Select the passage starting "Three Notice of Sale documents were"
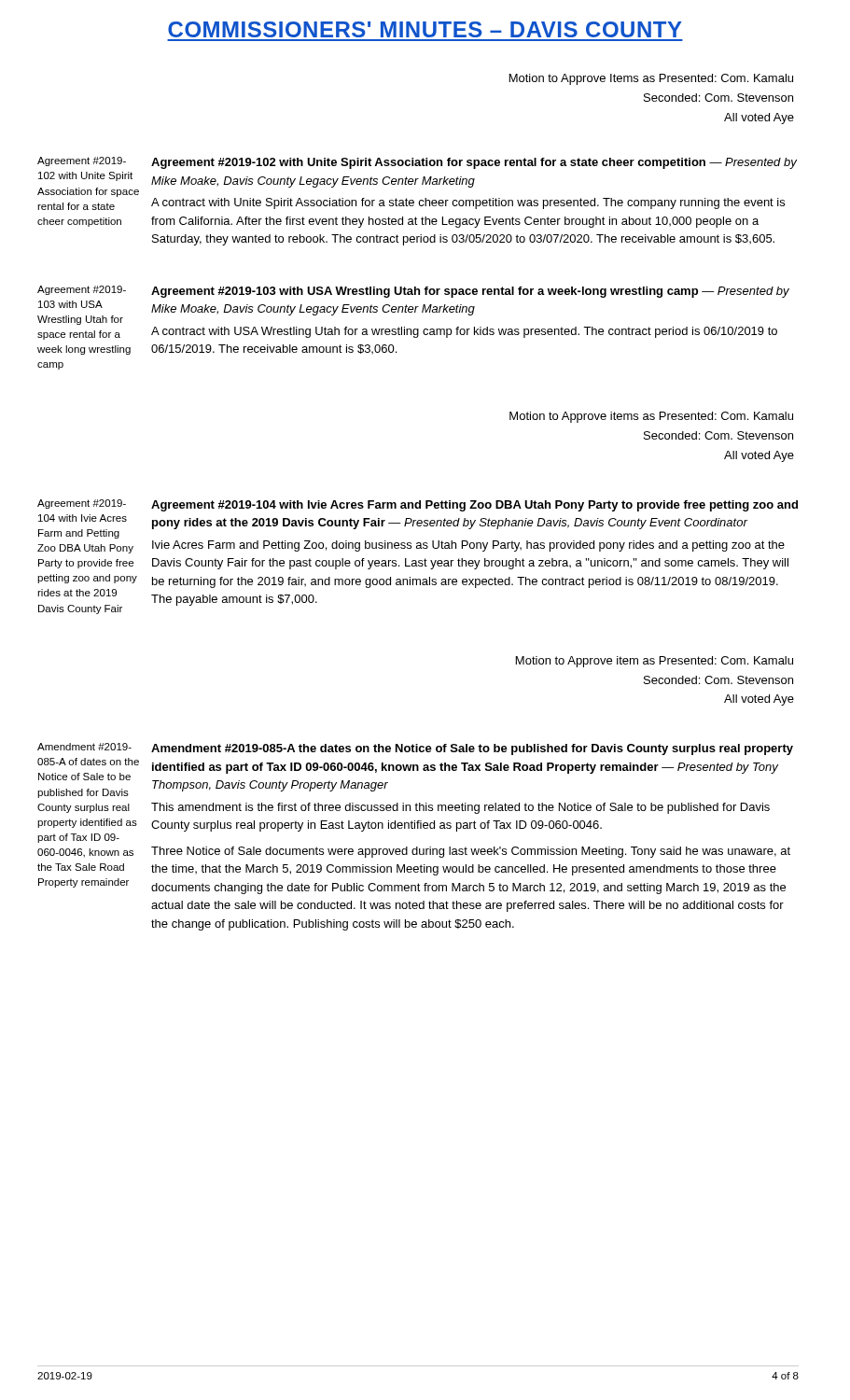 click(475, 887)
